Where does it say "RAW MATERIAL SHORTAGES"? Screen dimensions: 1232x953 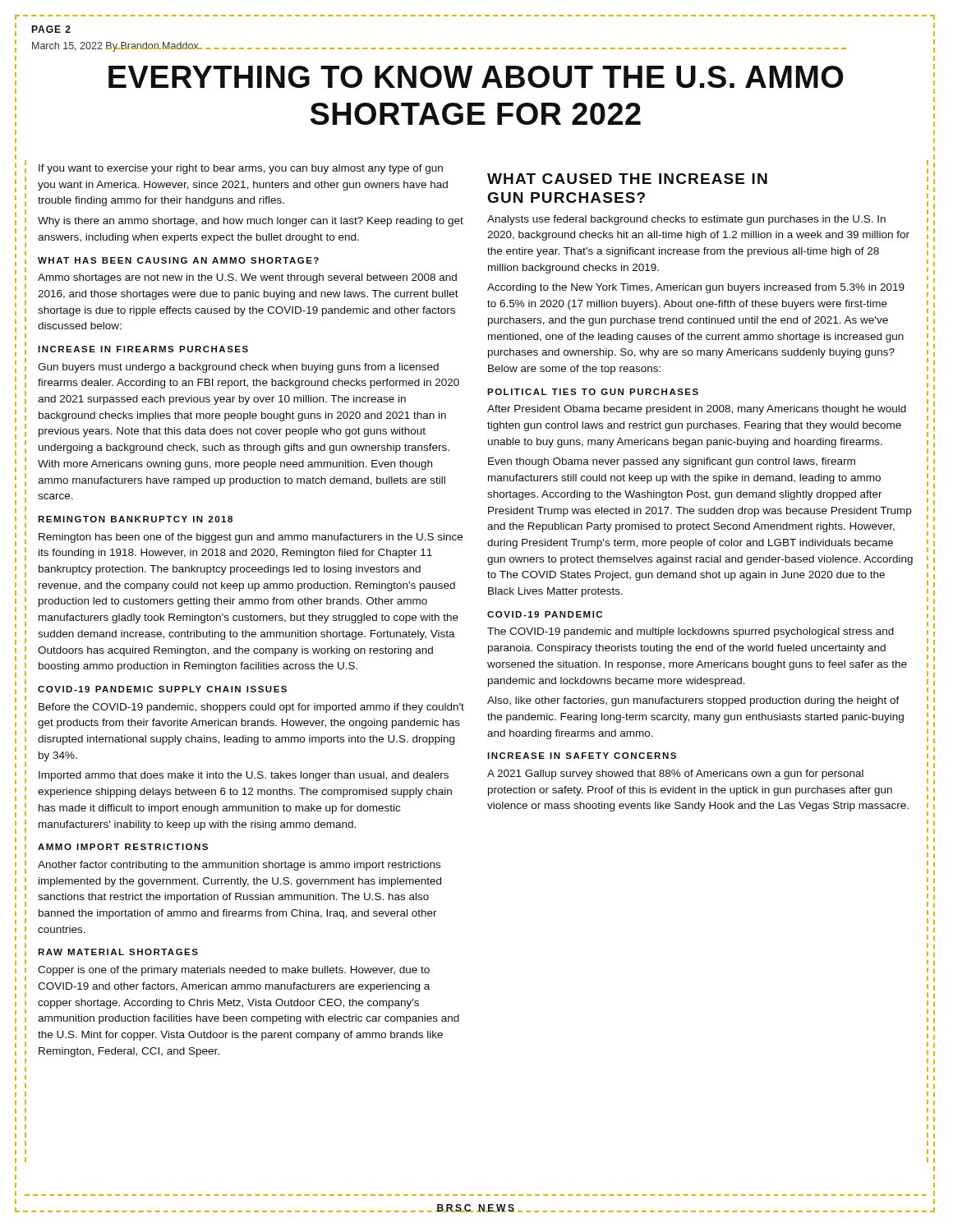(119, 952)
